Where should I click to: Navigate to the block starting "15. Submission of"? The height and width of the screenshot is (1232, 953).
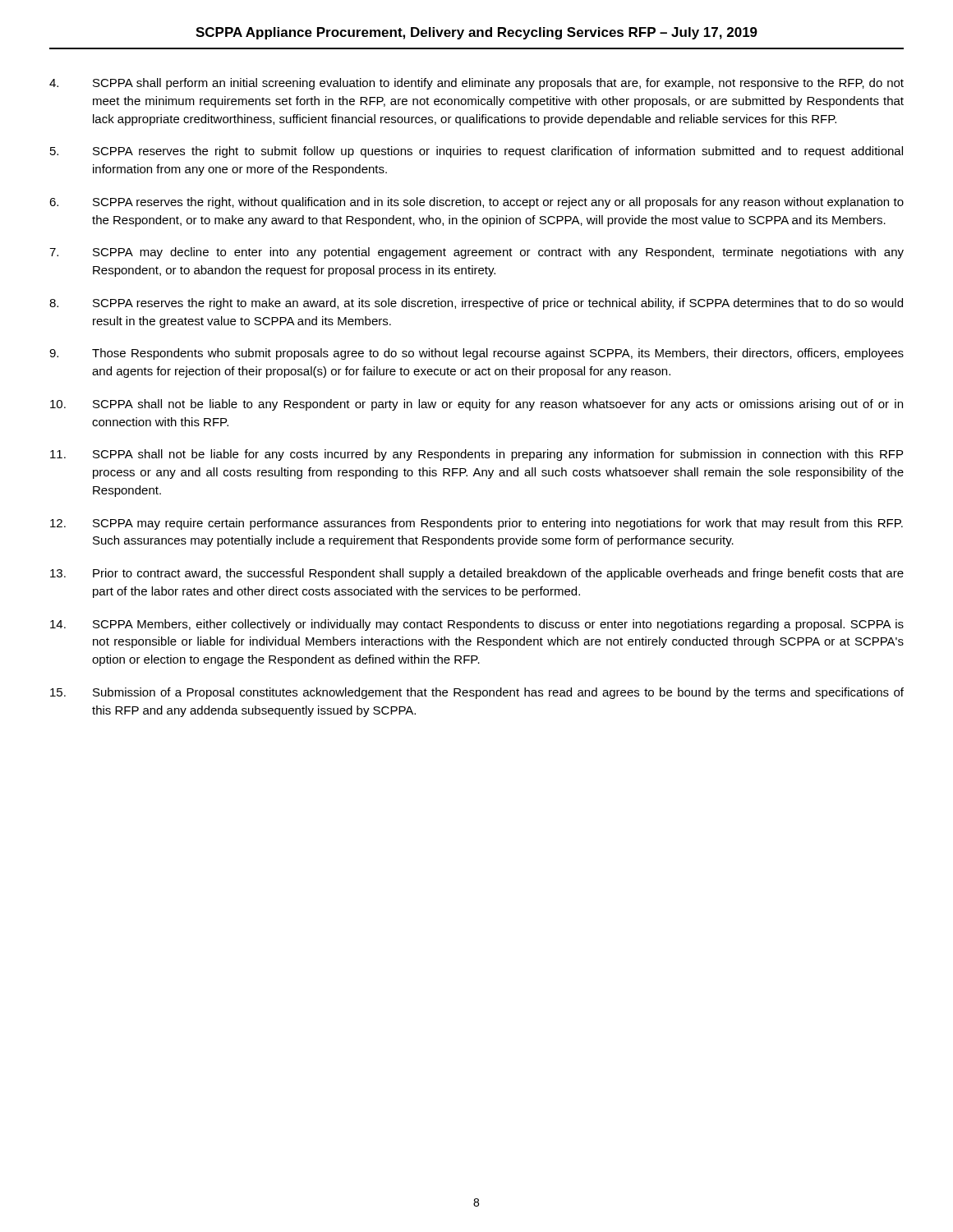476,701
